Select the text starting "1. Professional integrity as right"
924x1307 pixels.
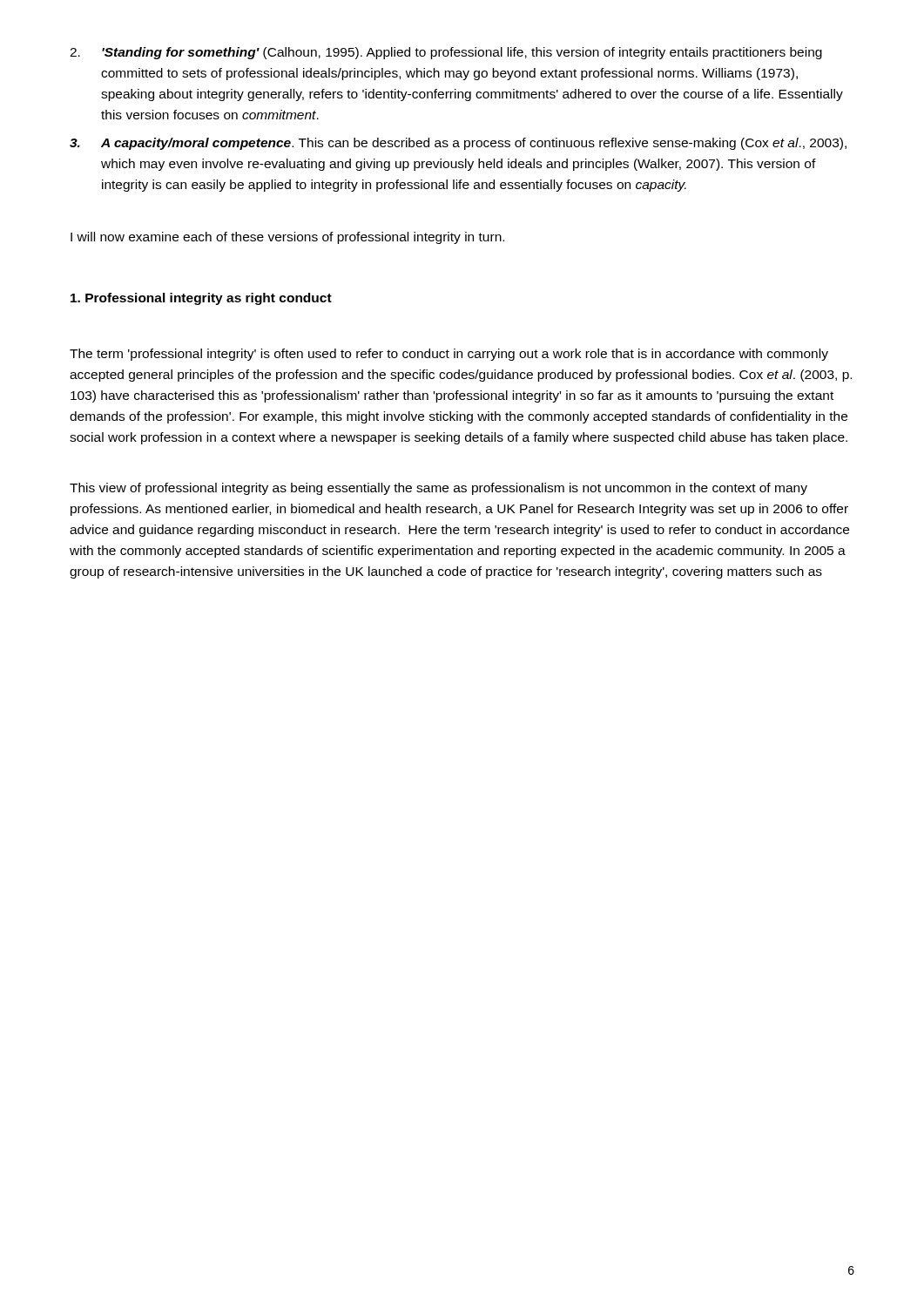[201, 298]
